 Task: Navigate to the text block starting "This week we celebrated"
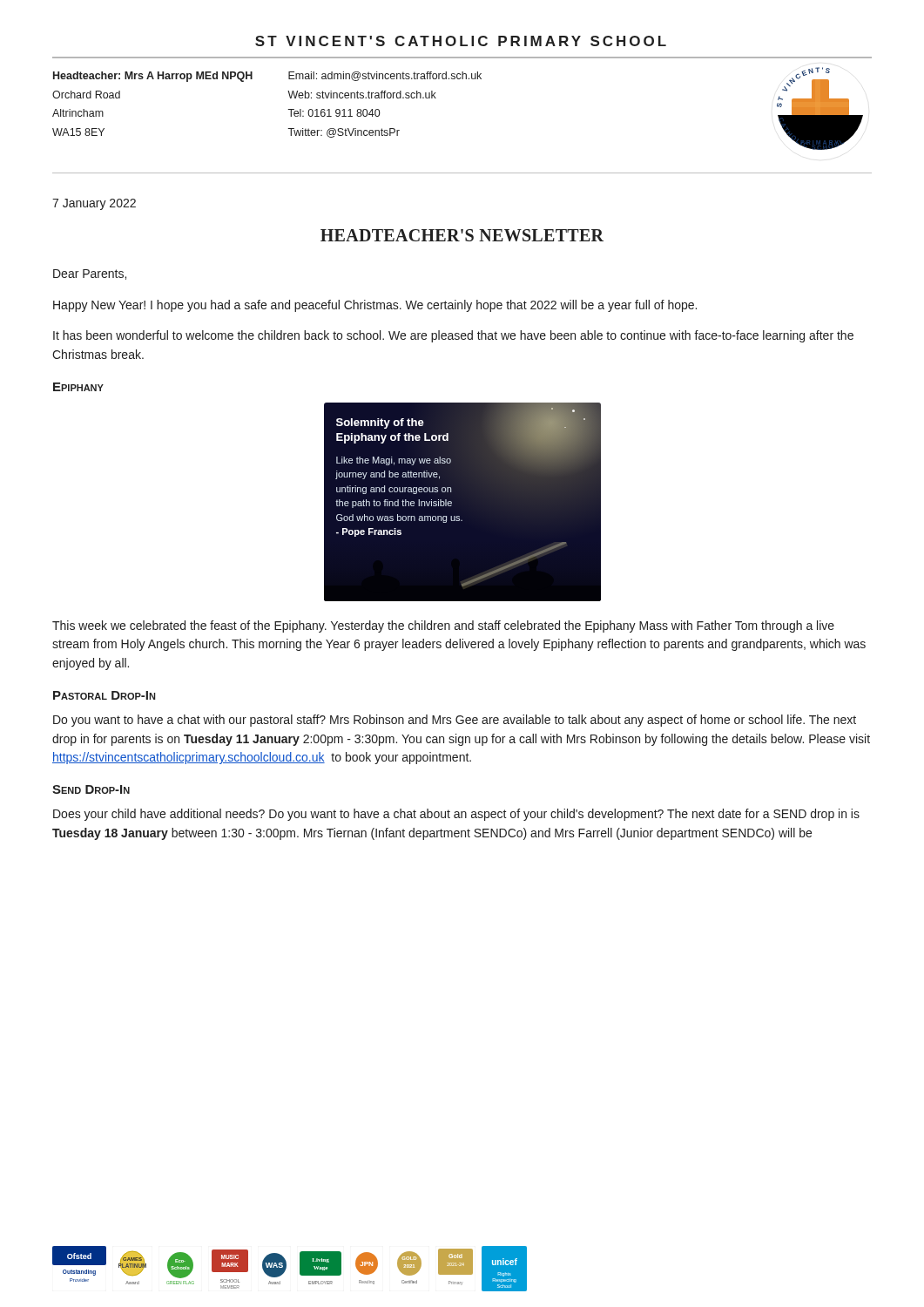pyautogui.click(x=459, y=644)
